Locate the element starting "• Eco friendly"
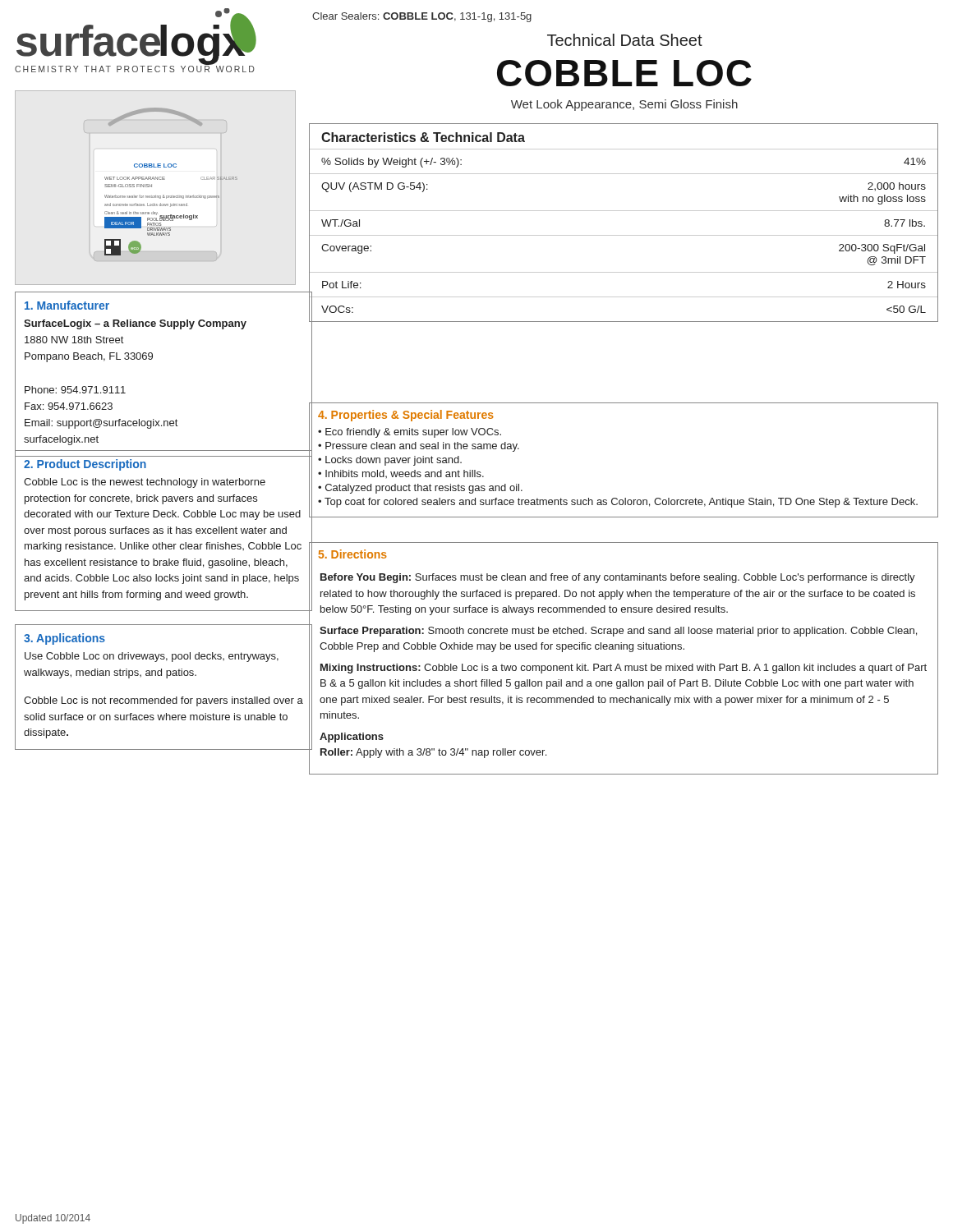Viewport: 953px width, 1232px height. [410, 432]
